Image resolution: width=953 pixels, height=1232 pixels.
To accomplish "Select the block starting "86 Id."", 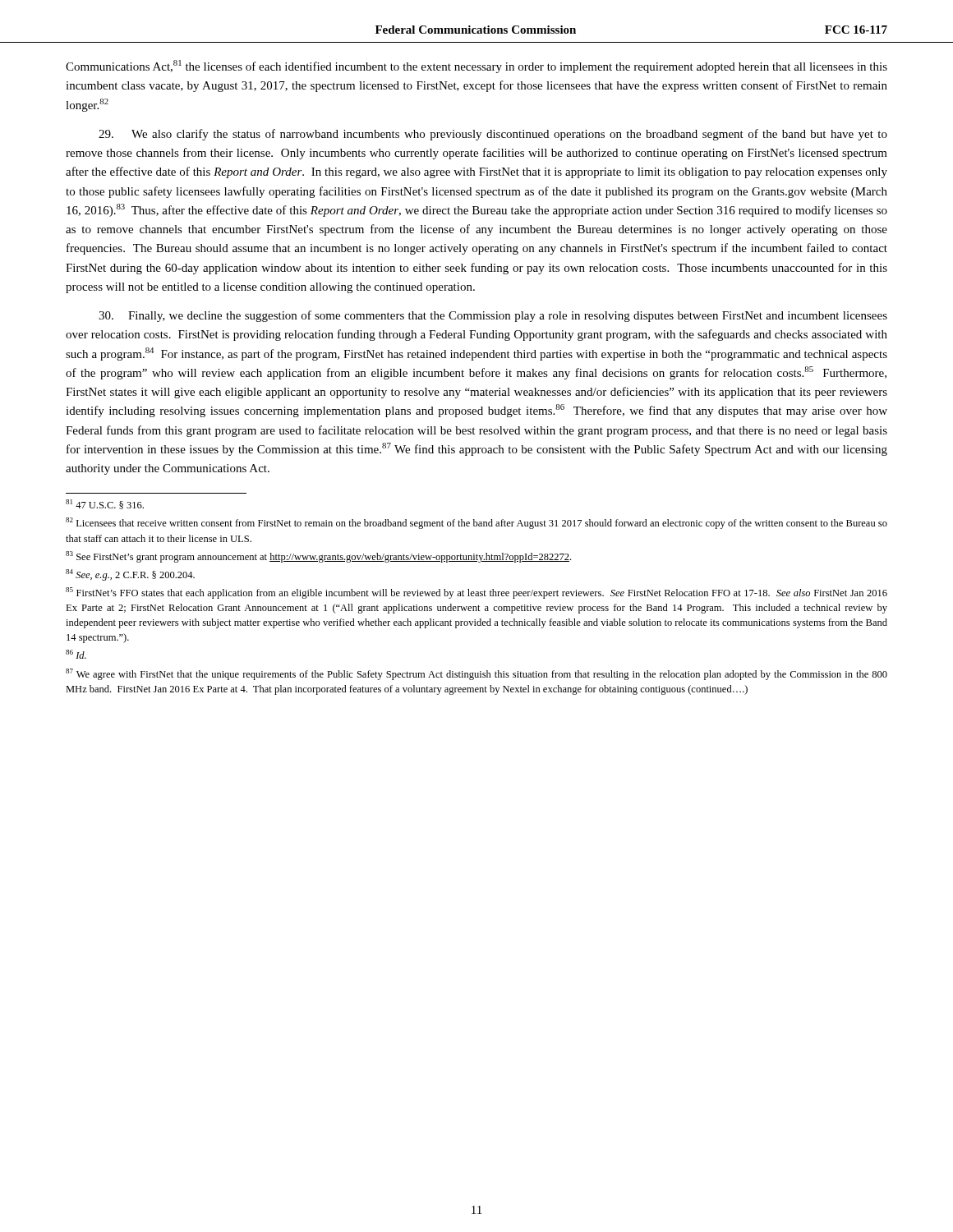I will [76, 655].
